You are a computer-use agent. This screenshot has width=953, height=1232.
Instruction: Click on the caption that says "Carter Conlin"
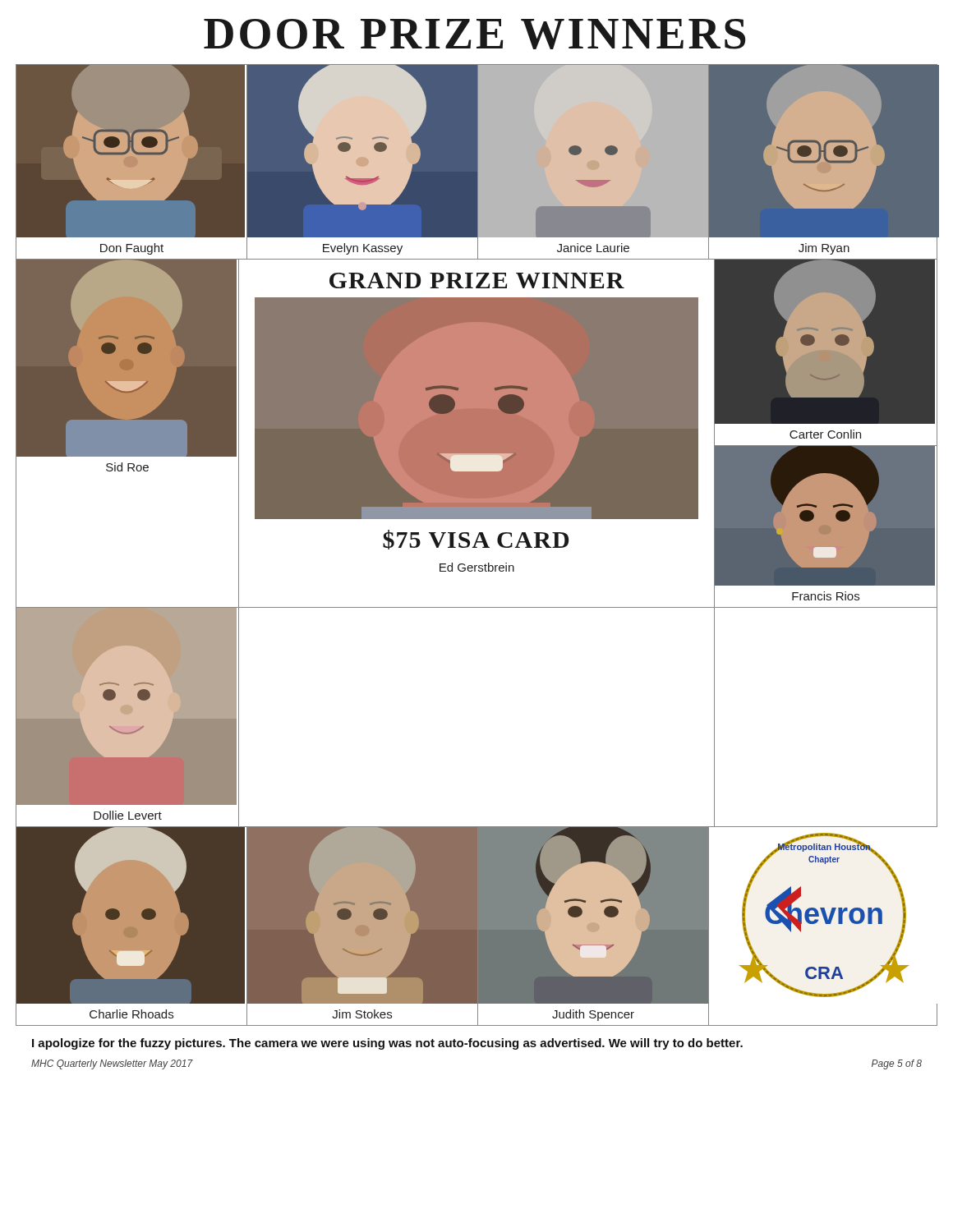(x=826, y=434)
